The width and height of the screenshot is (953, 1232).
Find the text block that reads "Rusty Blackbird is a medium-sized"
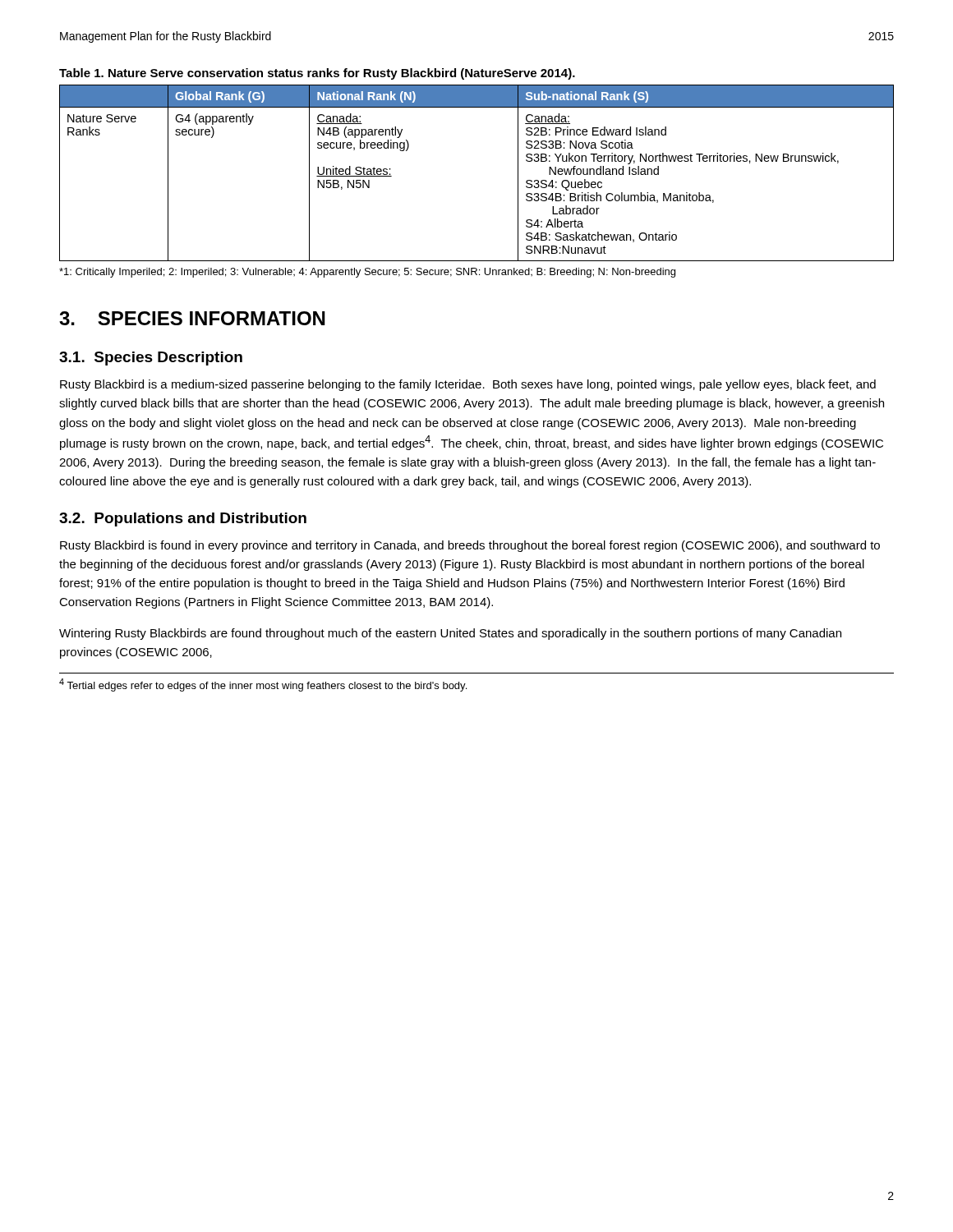pyautogui.click(x=472, y=433)
